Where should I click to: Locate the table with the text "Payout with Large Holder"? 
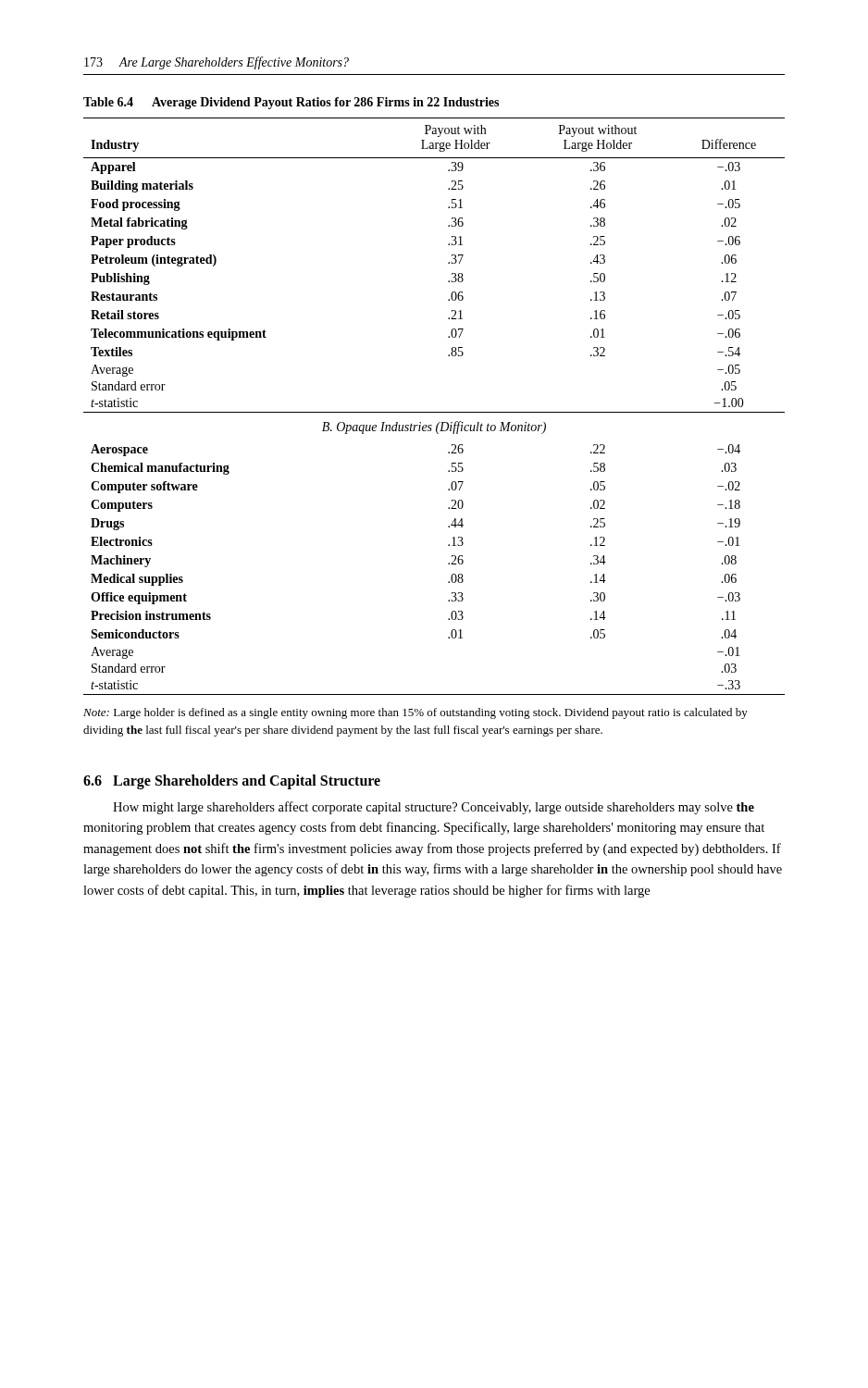(x=434, y=406)
